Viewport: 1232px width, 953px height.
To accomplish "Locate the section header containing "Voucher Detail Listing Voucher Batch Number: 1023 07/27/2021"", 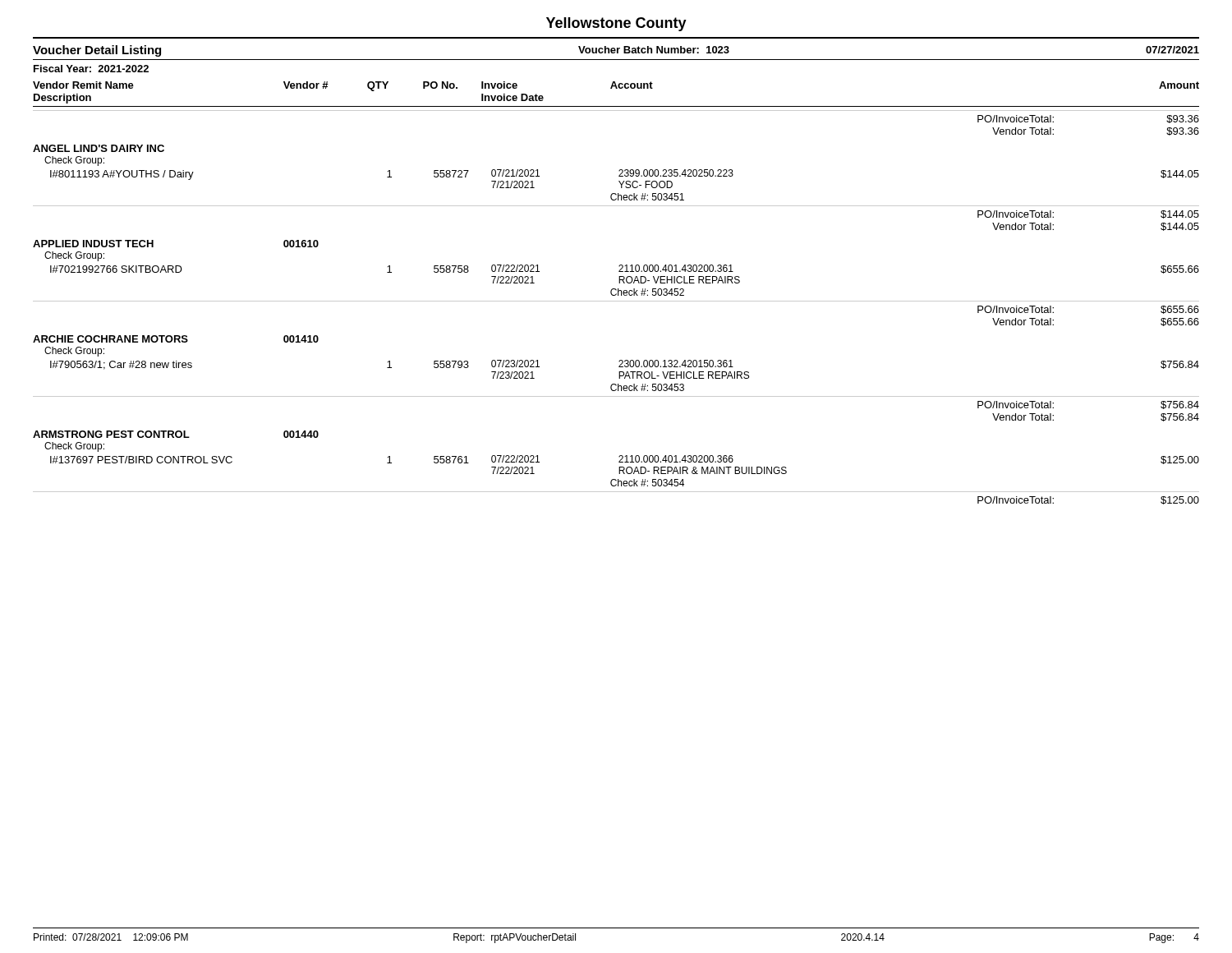I will 616,50.
